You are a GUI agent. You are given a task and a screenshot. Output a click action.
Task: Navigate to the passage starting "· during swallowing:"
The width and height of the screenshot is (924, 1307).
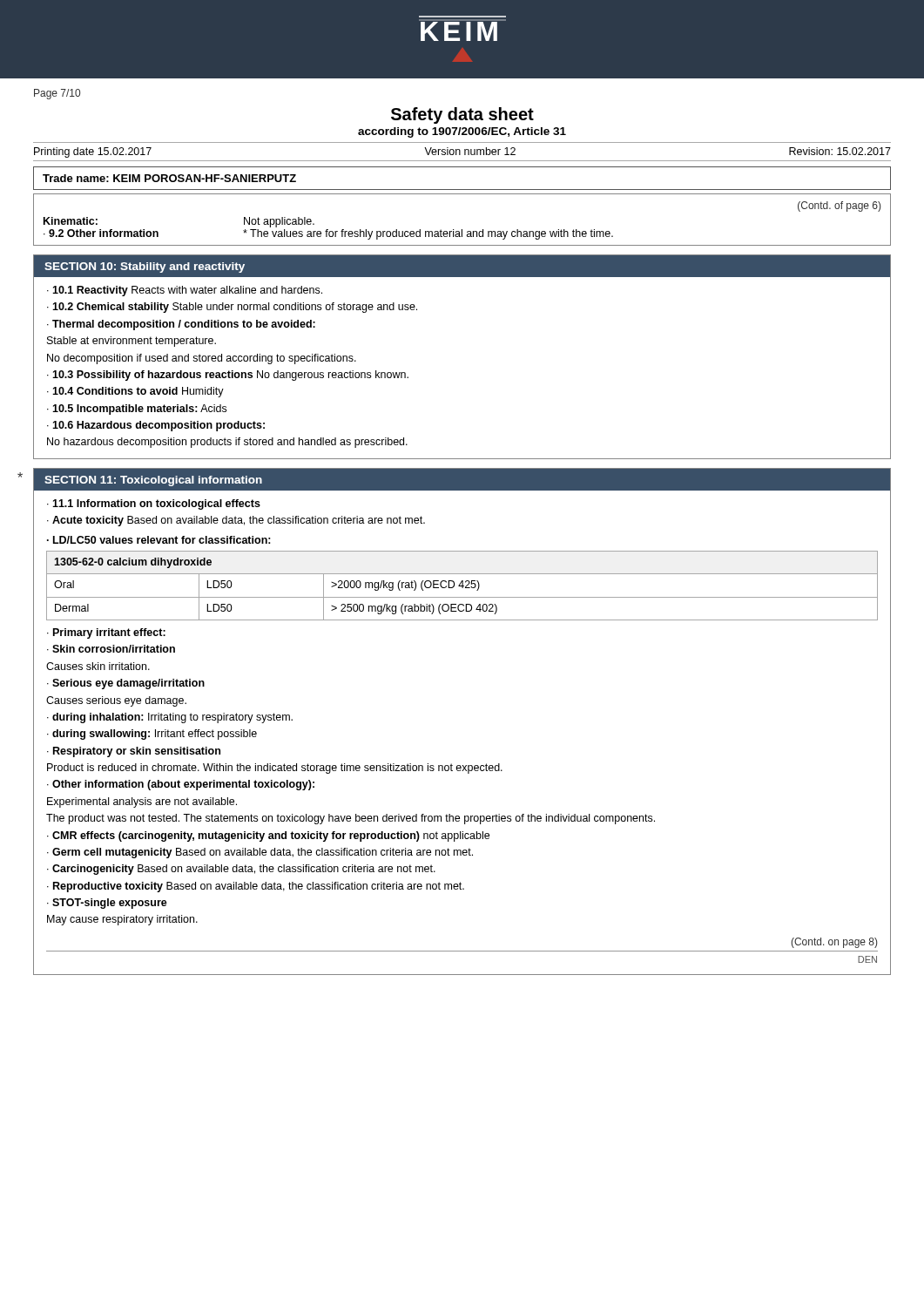(152, 734)
